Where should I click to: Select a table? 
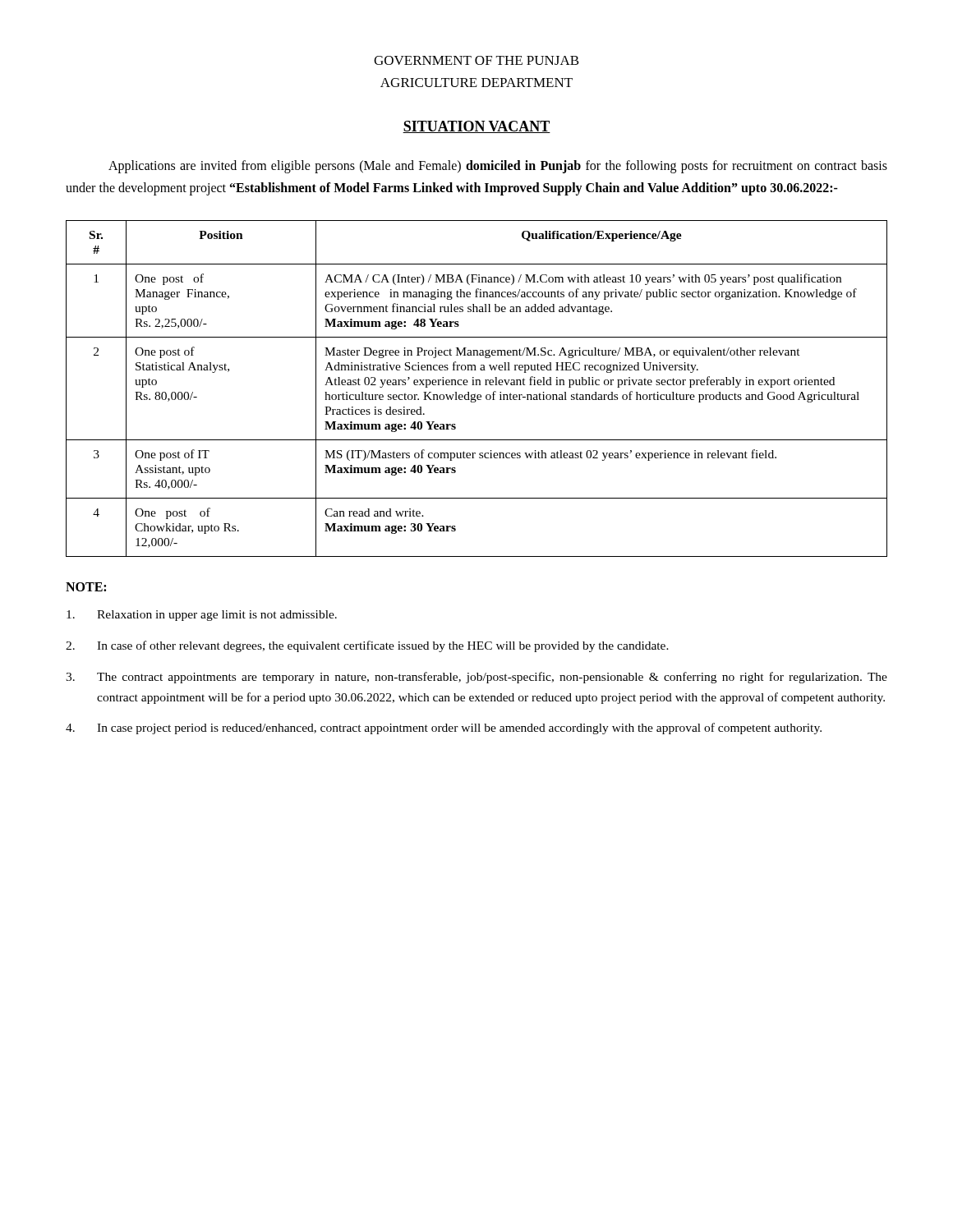point(476,389)
